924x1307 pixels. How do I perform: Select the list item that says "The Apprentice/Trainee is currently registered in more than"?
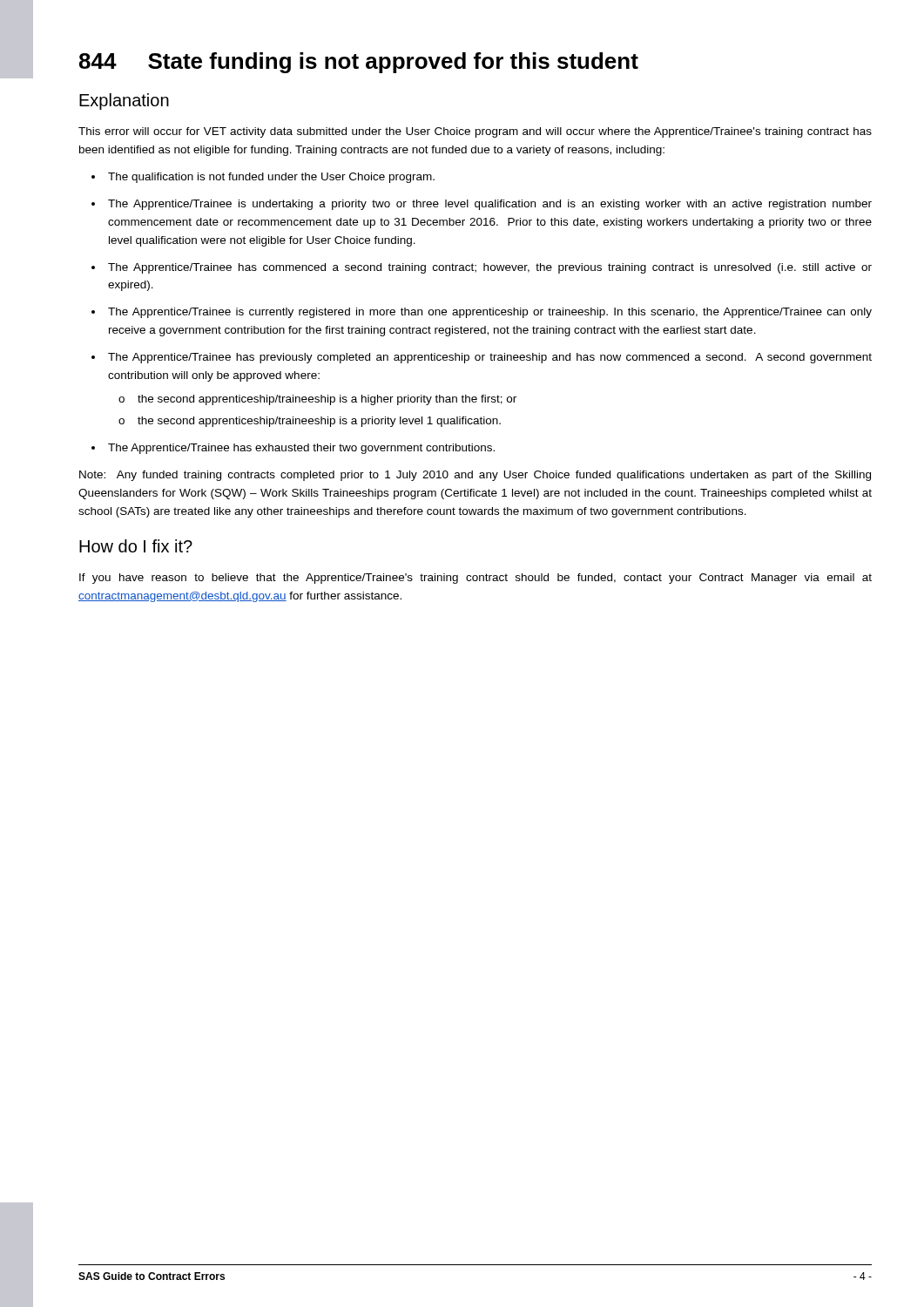(x=490, y=321)
